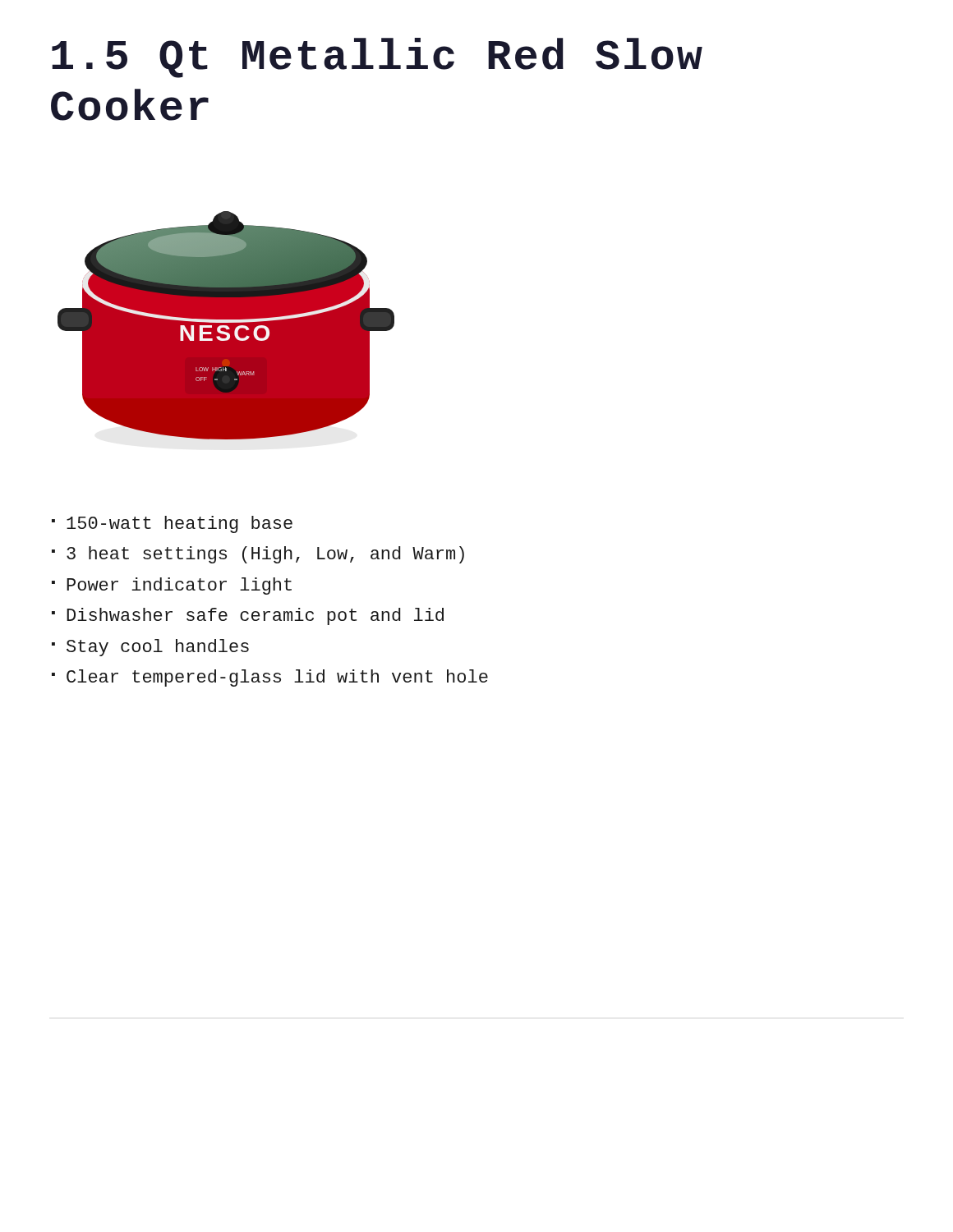
Task: Find the block starting "Stay cool handles"
Action: point(158,647)
